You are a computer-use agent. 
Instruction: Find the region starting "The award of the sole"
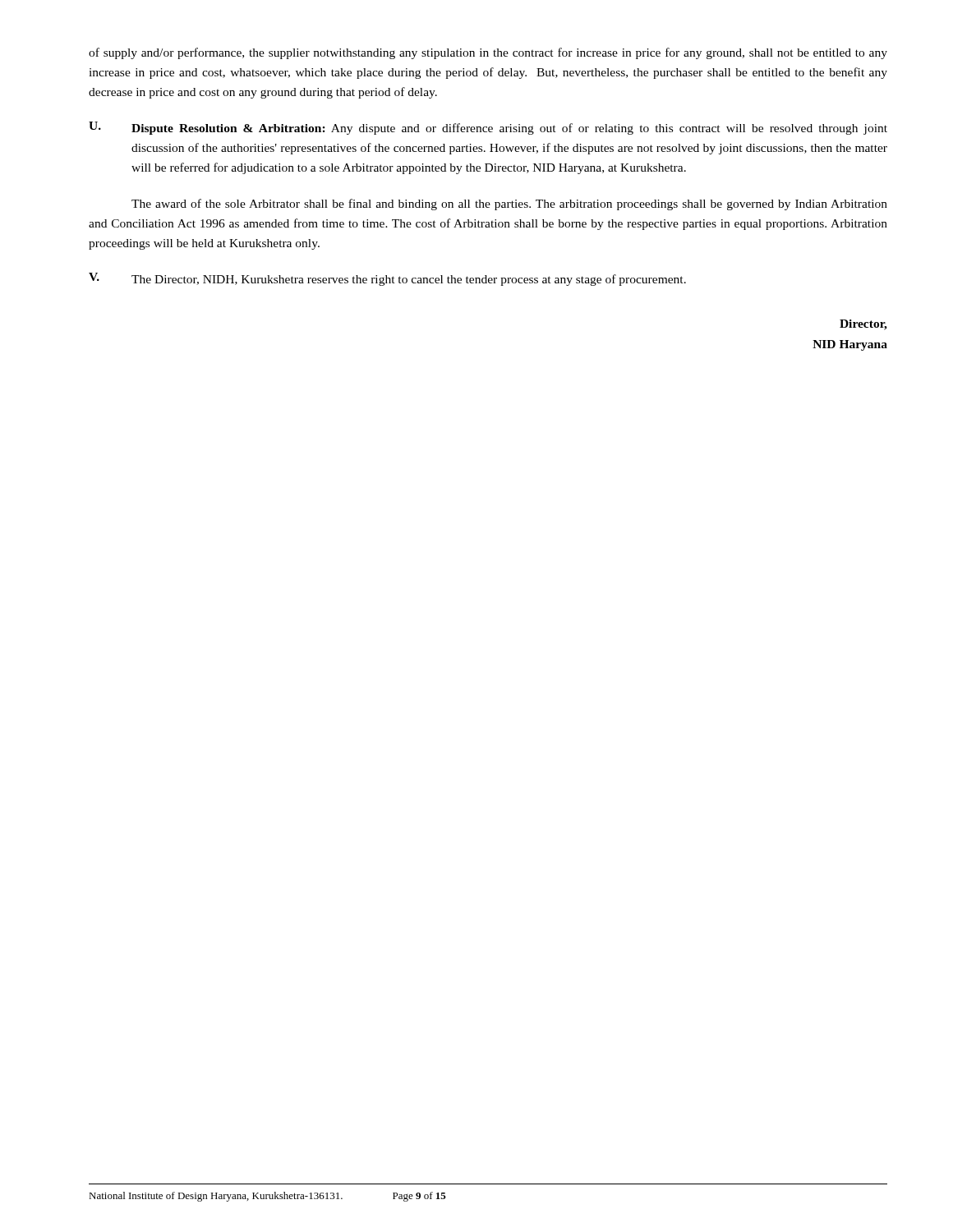click(x=488, y=223)
